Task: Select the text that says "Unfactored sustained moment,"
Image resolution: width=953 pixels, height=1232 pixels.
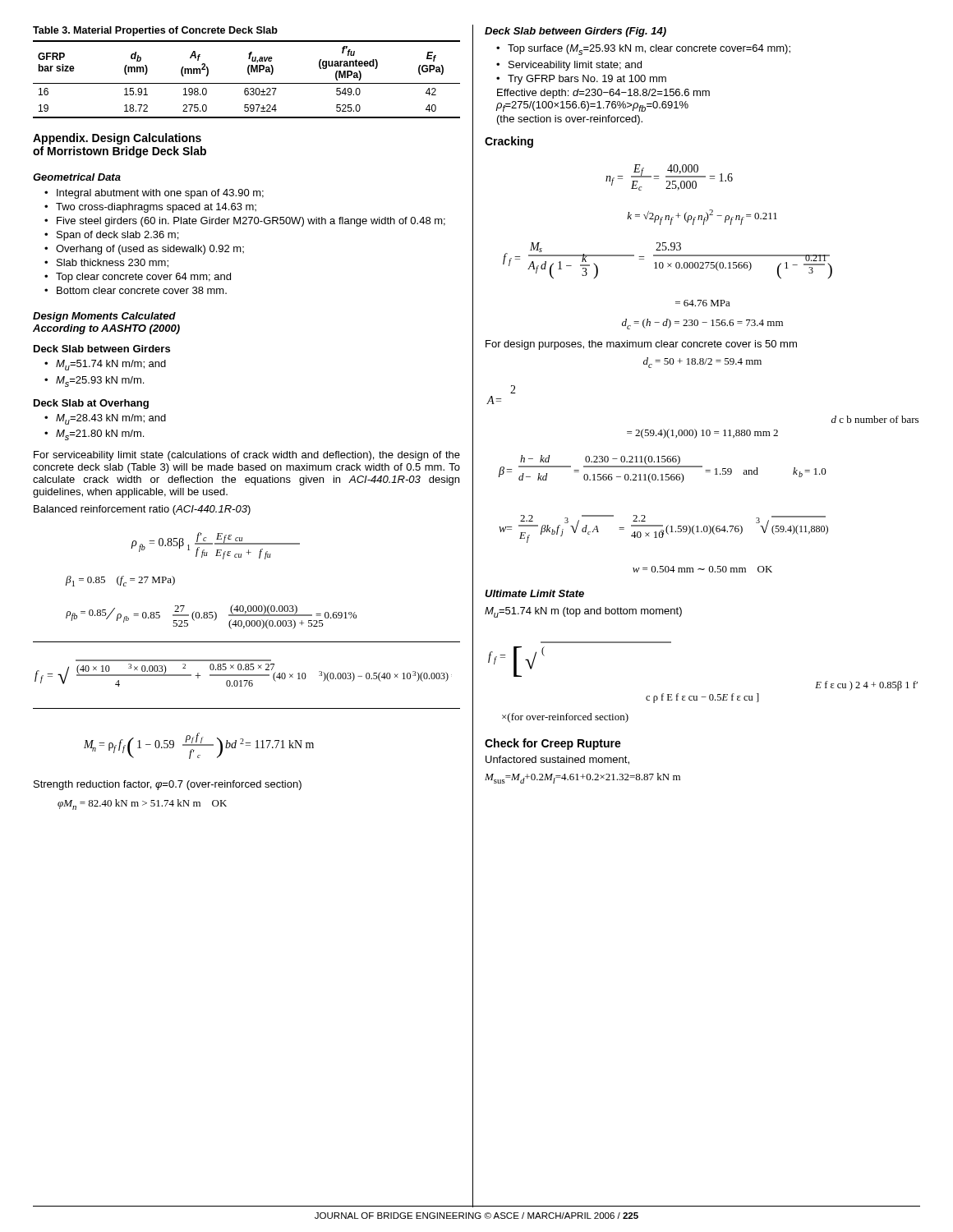Action: point(557,759)
